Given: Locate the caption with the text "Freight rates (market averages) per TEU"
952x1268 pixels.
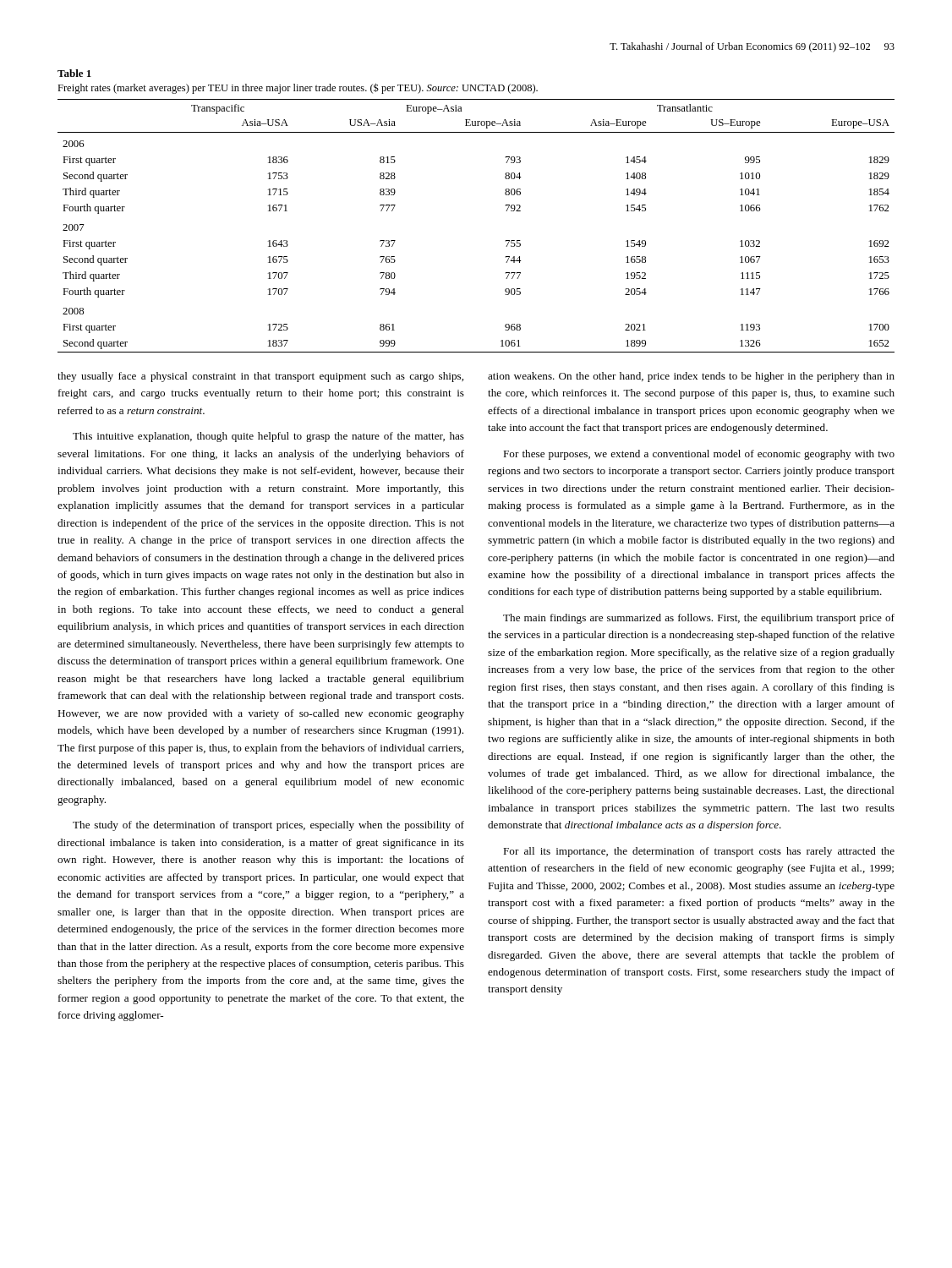Looking at the screenshot, I should click(298, 88).
